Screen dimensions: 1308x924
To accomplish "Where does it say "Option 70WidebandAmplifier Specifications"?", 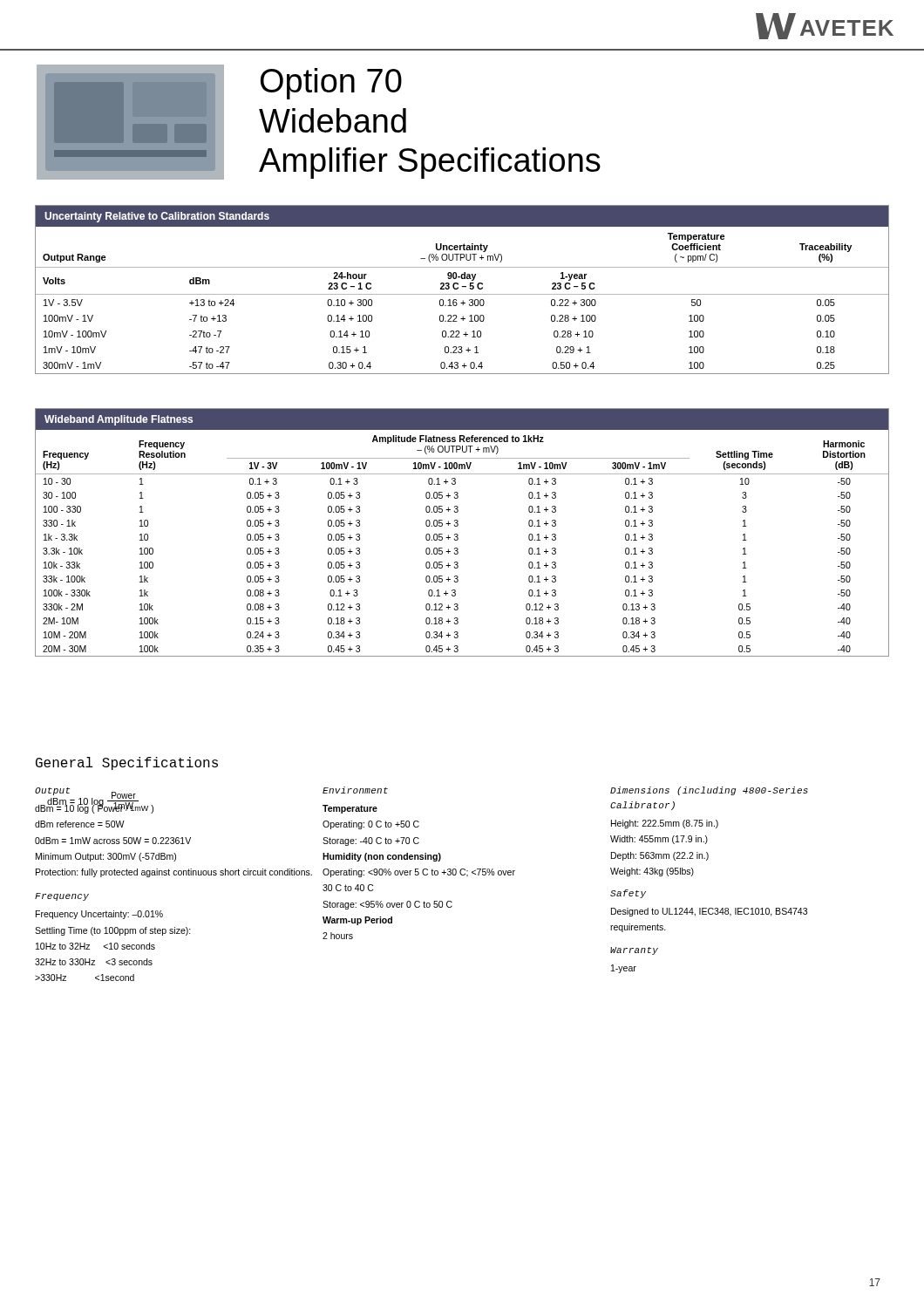I will pos(331,84).
